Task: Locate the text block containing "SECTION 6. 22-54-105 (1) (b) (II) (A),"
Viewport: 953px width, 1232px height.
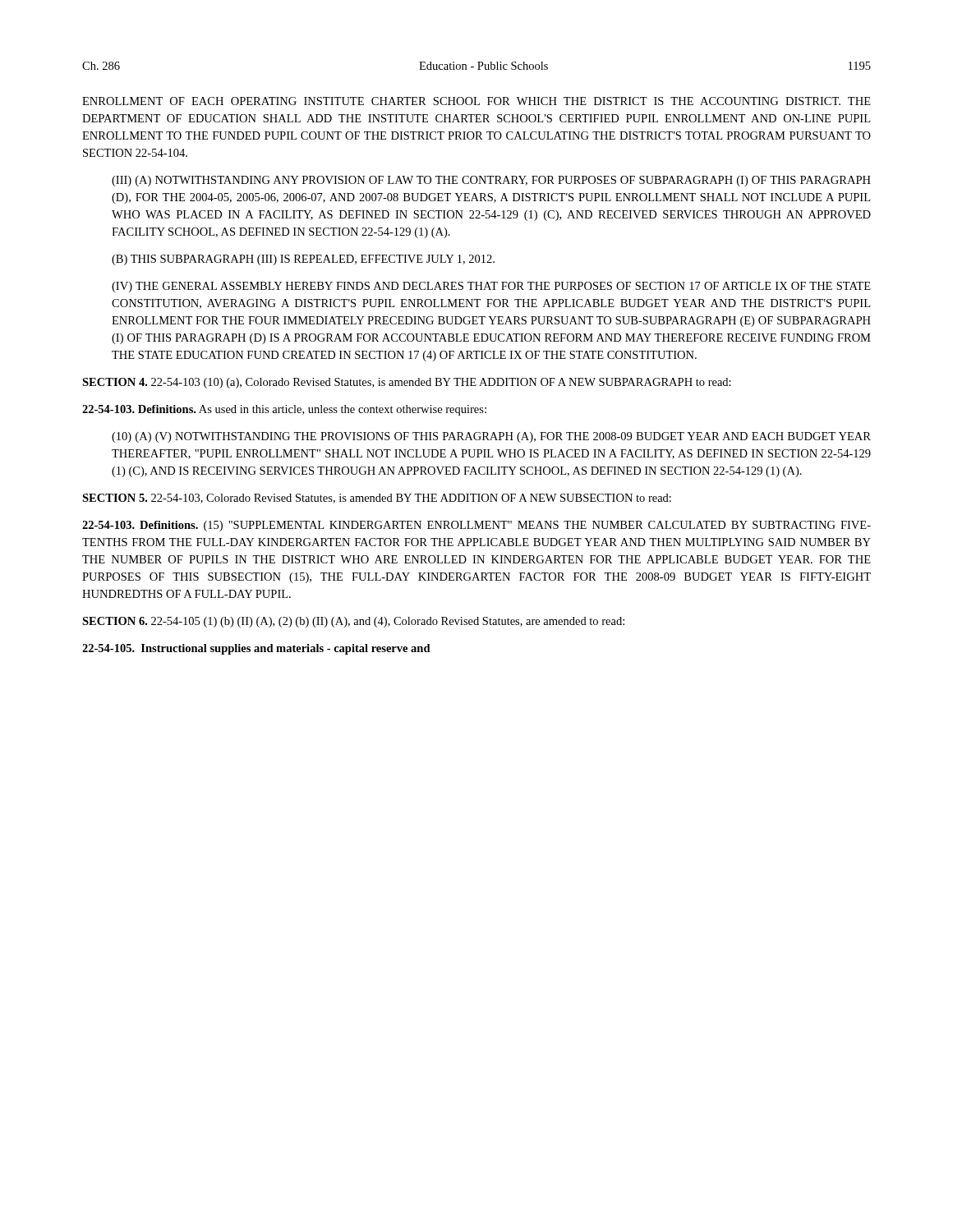Action: click(354, 621)
